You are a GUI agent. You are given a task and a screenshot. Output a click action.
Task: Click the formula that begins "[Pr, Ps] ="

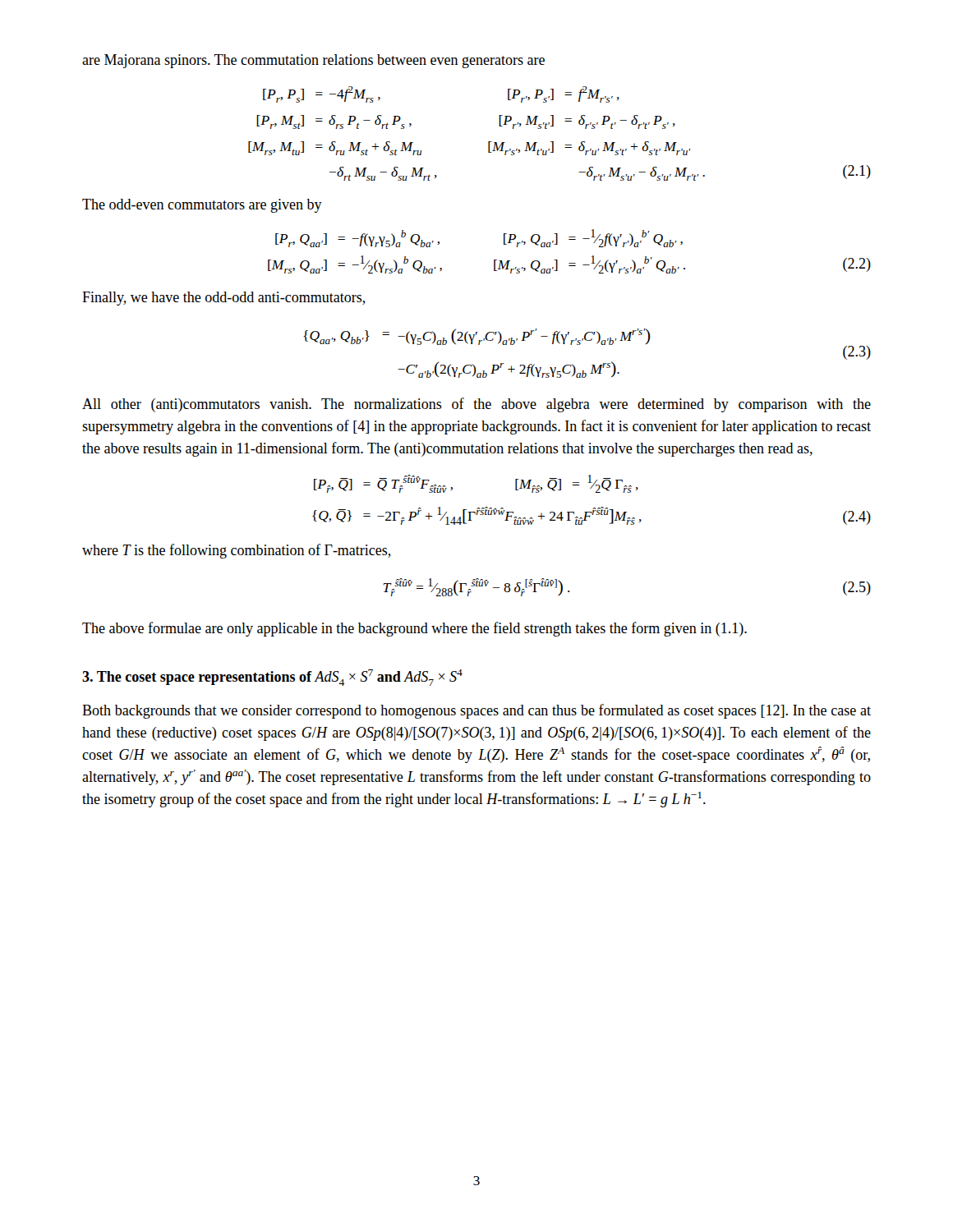(559, 133)
